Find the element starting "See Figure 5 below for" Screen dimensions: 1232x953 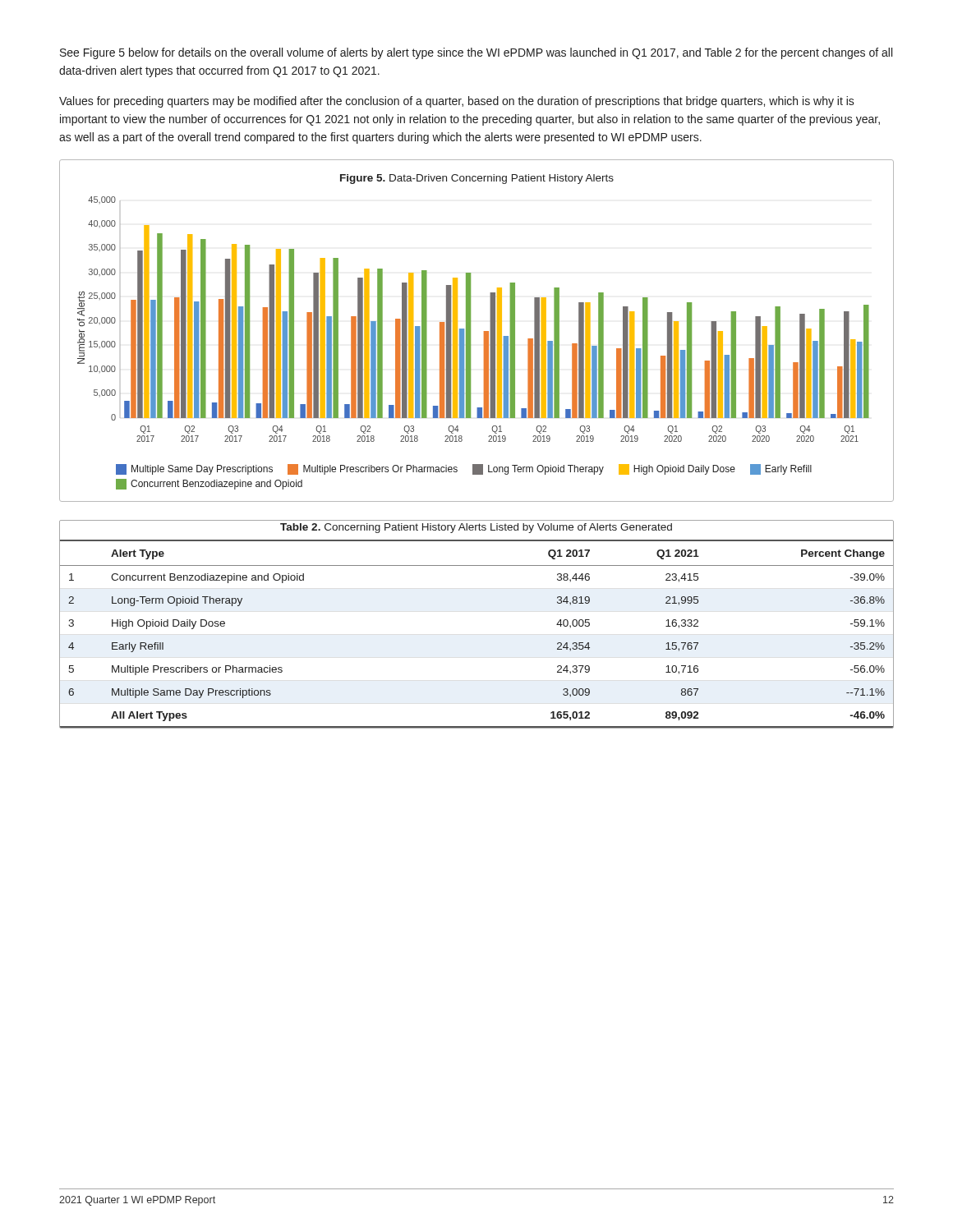pyautogui.click(x=476, y=61)
